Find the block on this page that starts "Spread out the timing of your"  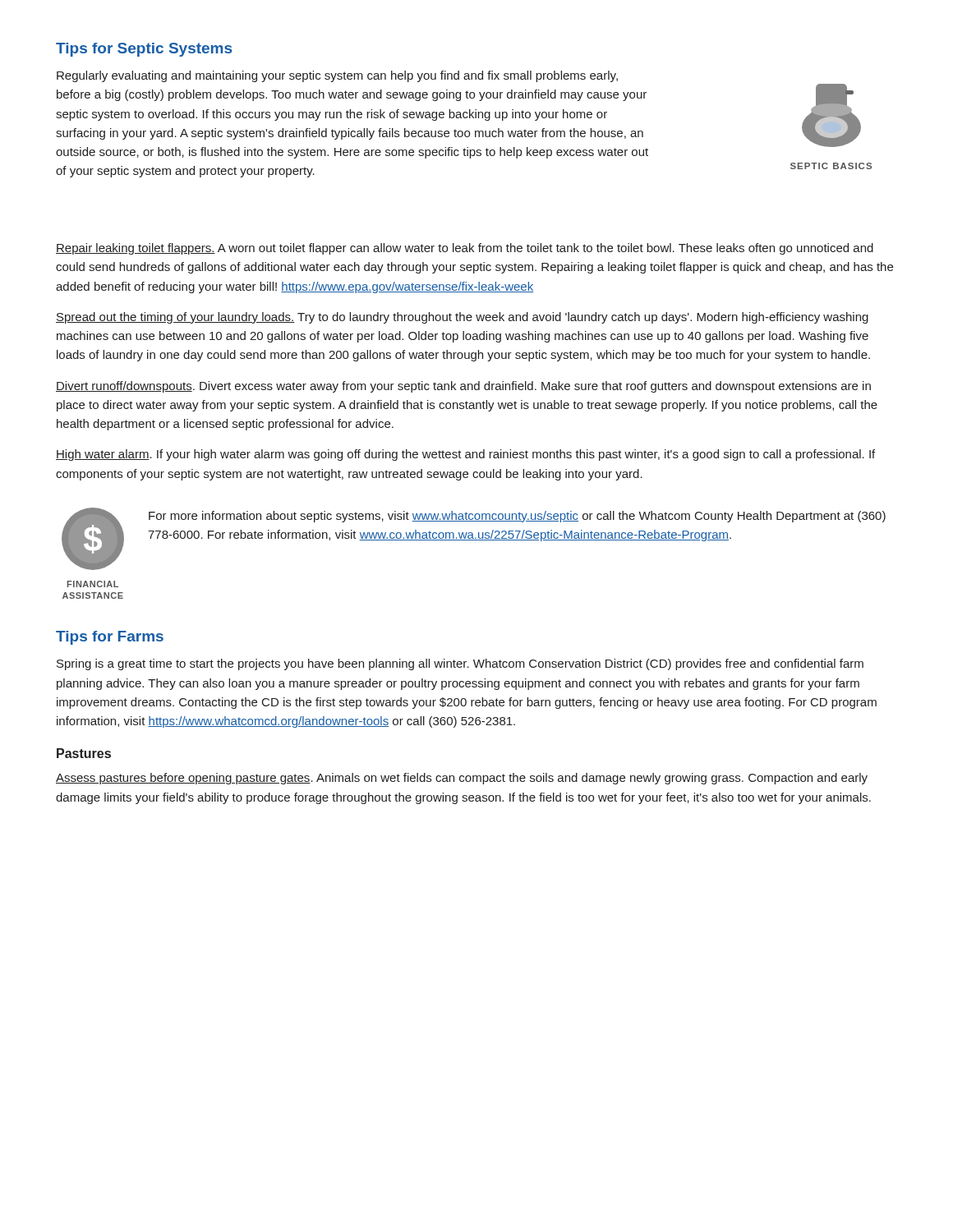463,336
